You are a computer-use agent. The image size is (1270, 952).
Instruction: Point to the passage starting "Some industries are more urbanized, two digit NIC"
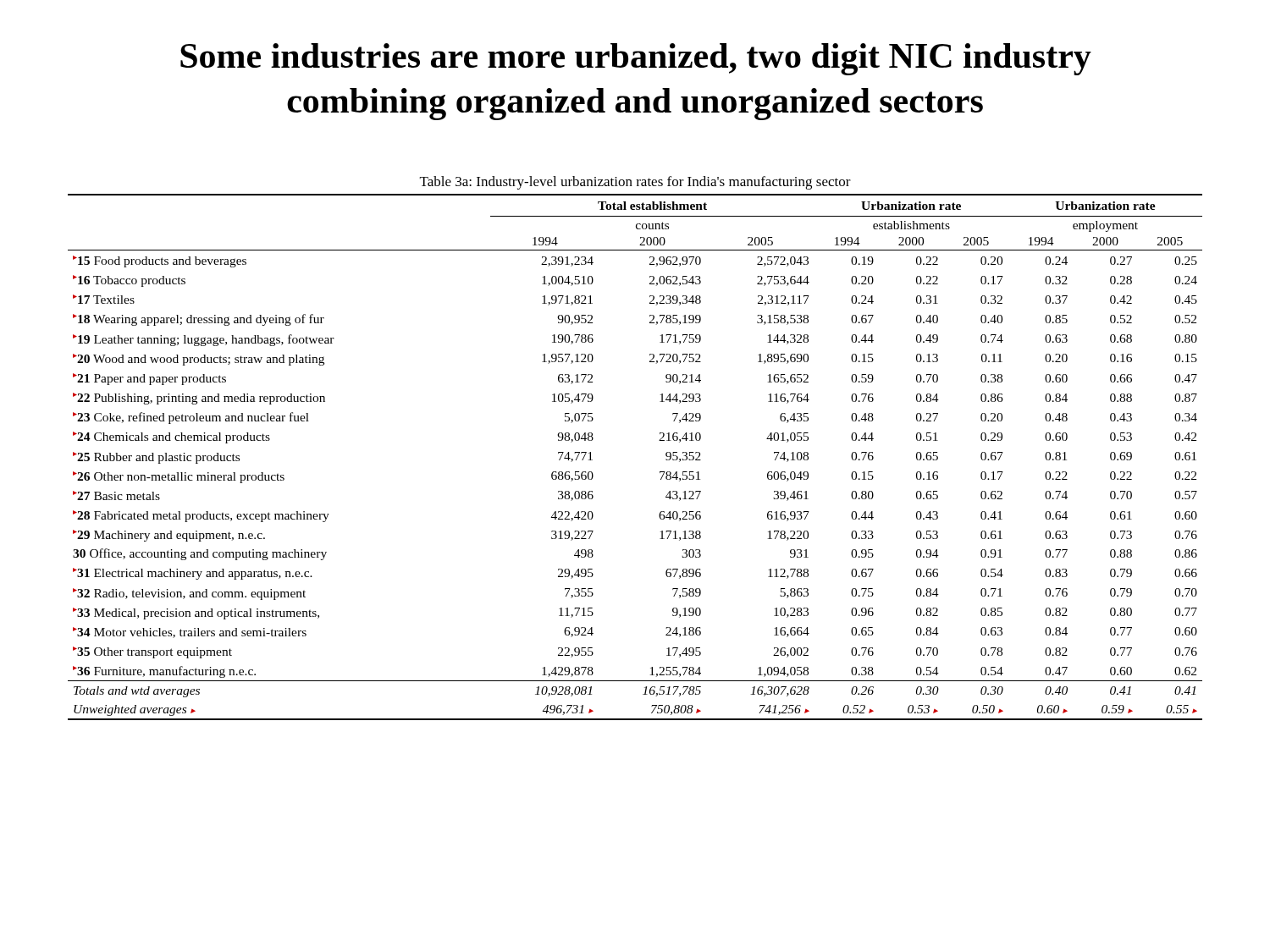635,78
